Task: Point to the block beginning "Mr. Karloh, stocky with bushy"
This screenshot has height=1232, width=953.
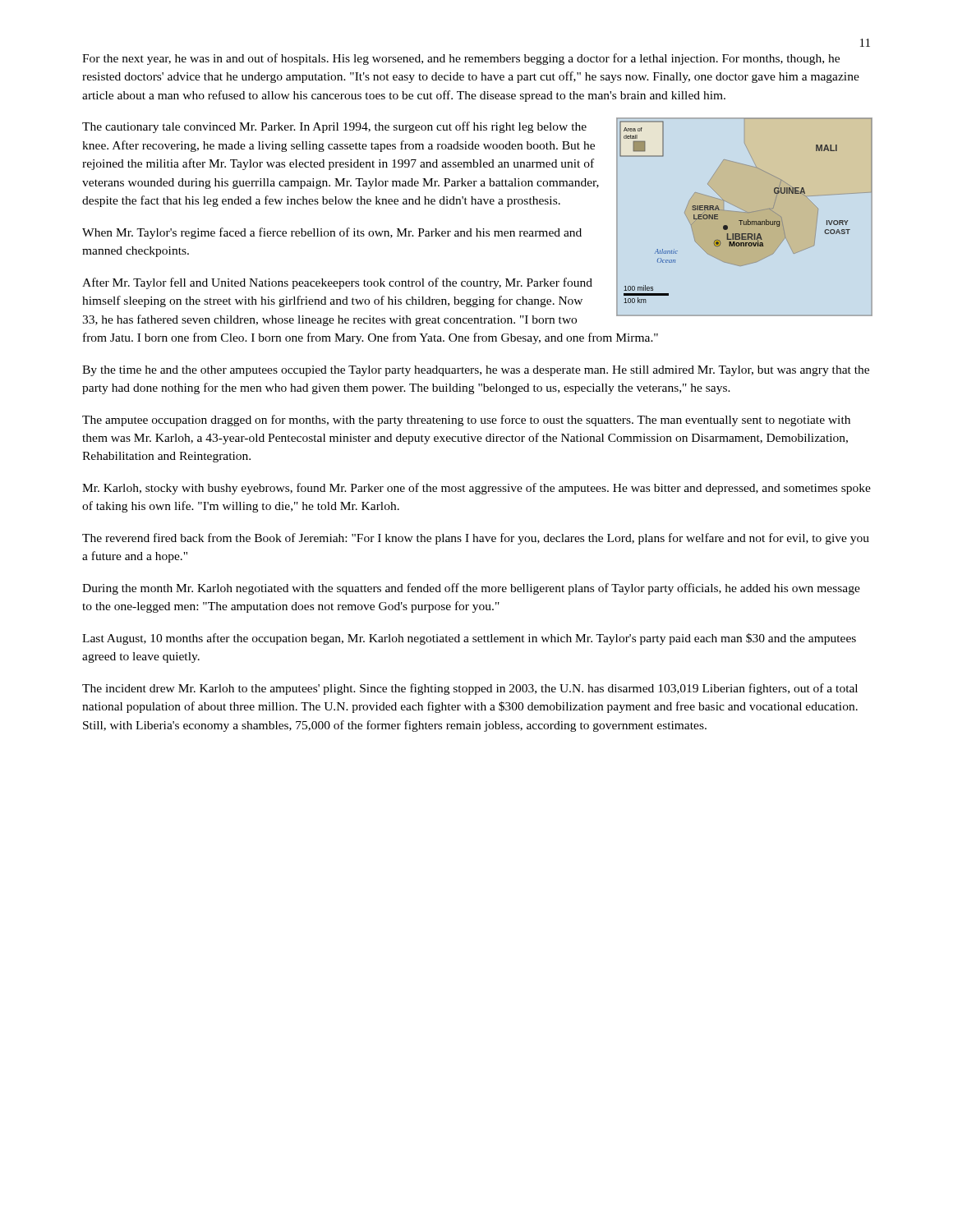Action: tap(476, 497)
